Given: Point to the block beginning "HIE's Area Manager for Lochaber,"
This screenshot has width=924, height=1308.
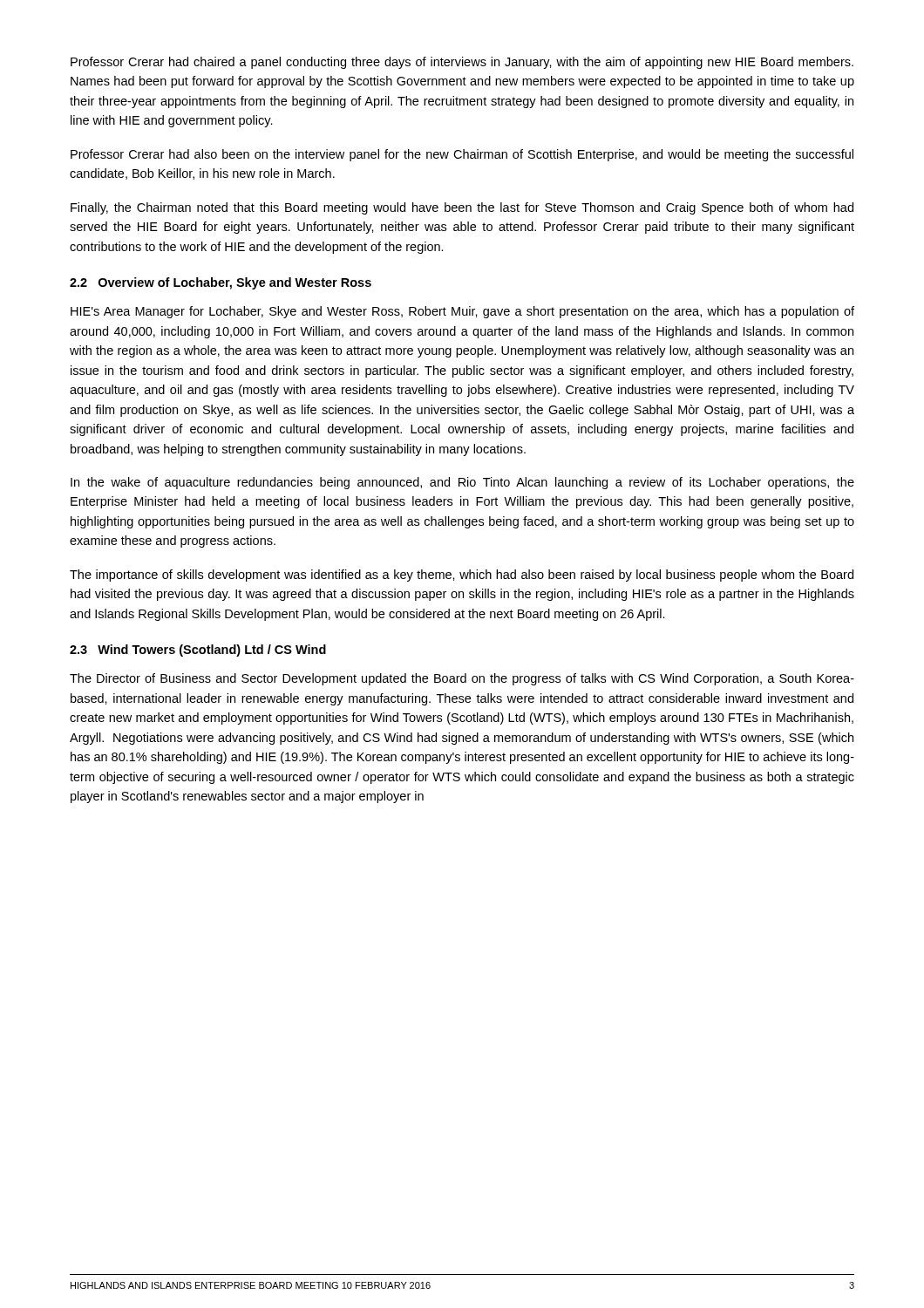Looking at the screenshot, I should click(462, 380).
